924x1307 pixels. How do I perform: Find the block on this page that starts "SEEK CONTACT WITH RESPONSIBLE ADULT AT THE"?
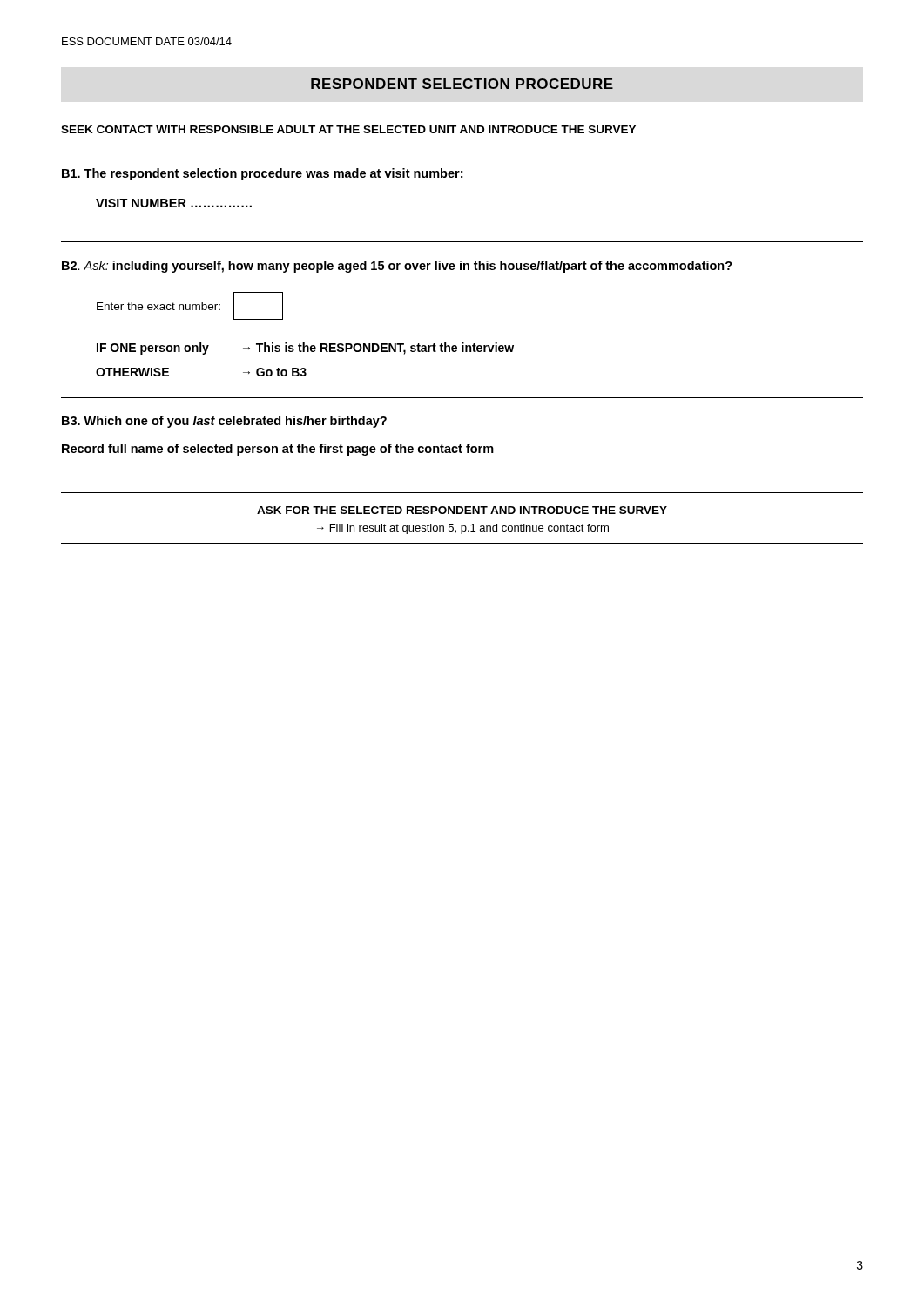[349, 129]
